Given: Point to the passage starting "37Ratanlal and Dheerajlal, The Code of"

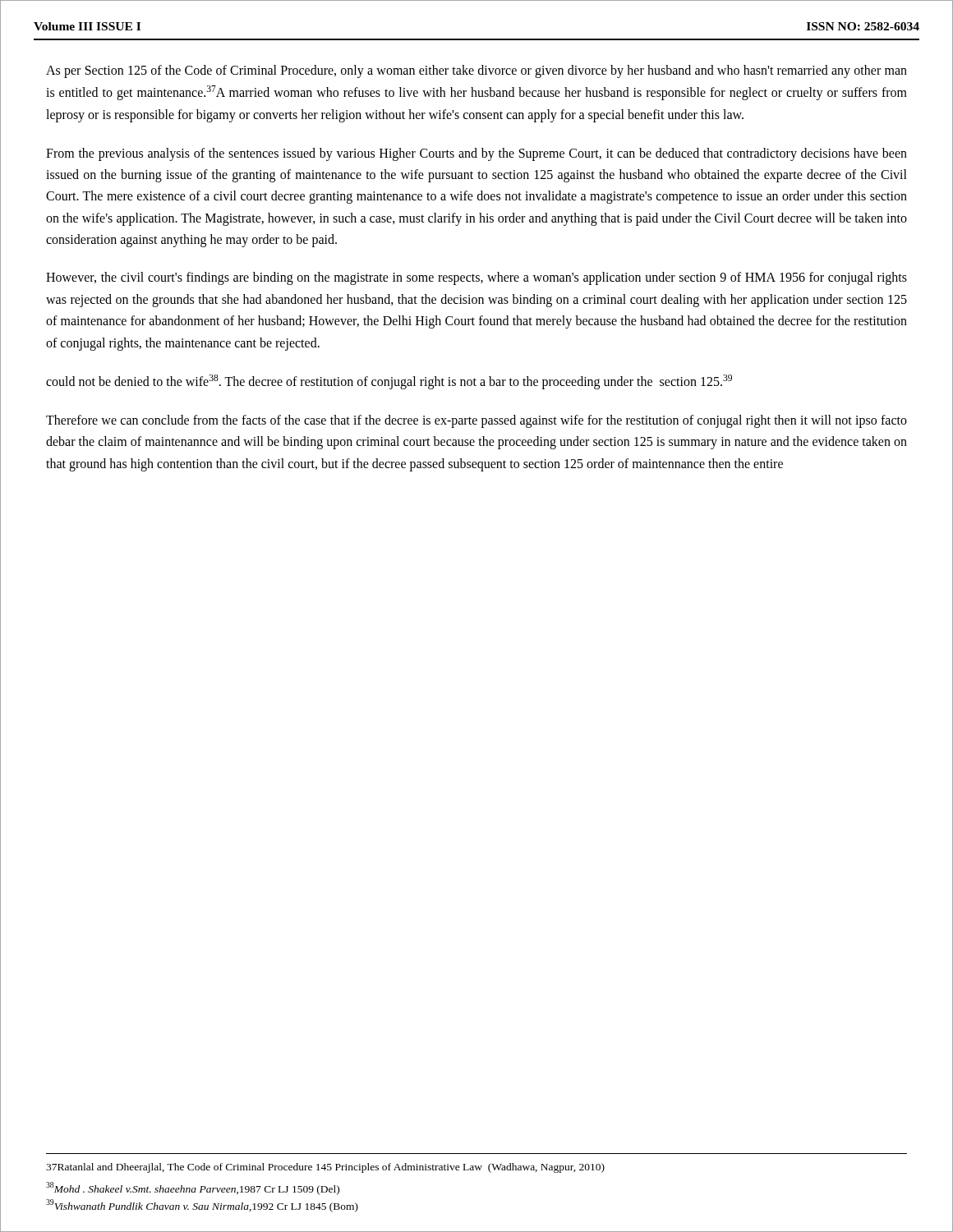Looking at the screenshot, I should coord(325,1167).
